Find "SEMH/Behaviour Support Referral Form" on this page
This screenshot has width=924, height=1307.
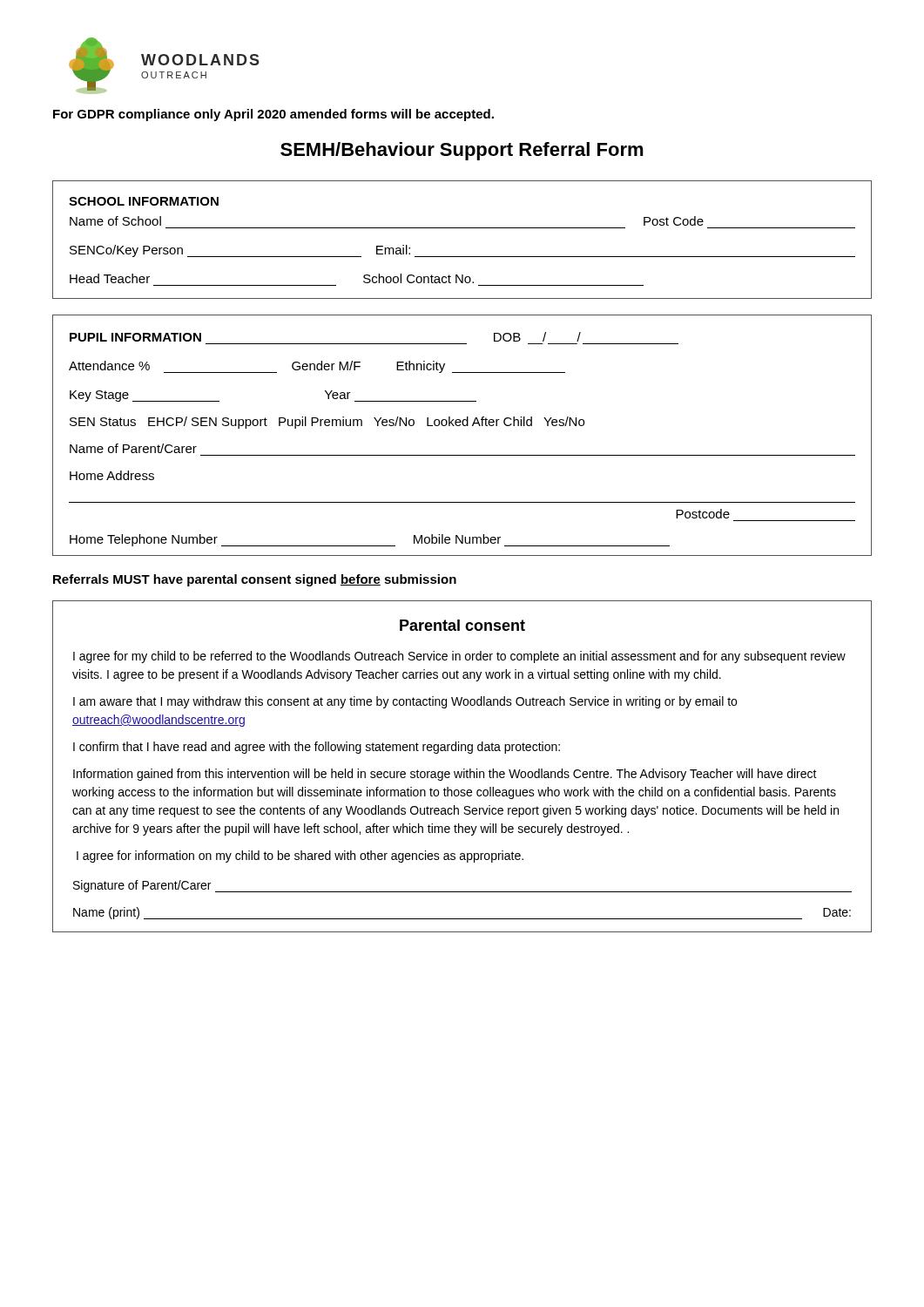462,149
